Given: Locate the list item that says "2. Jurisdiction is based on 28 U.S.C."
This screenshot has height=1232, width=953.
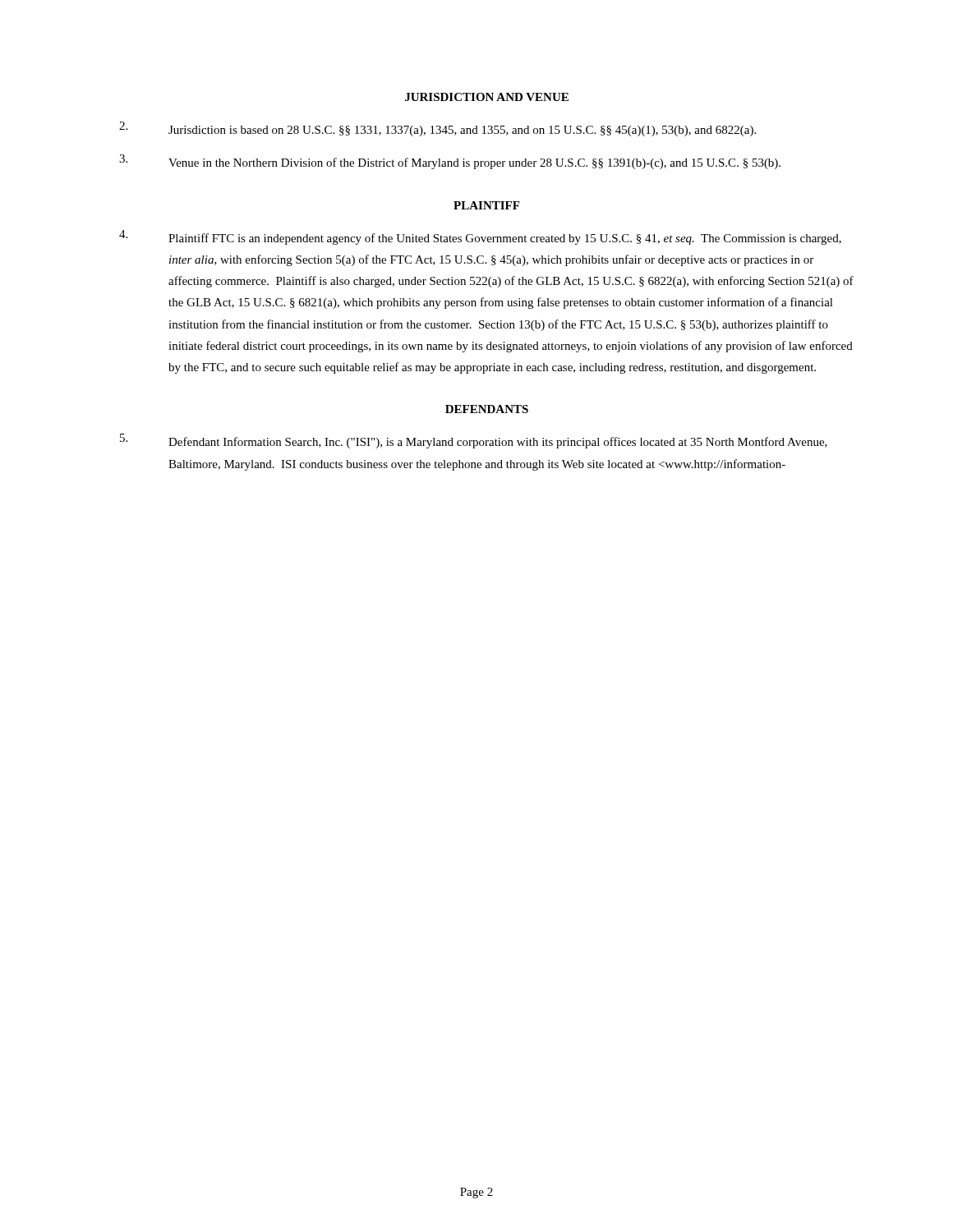Looking at the screenshot, I should coord(487,130).
